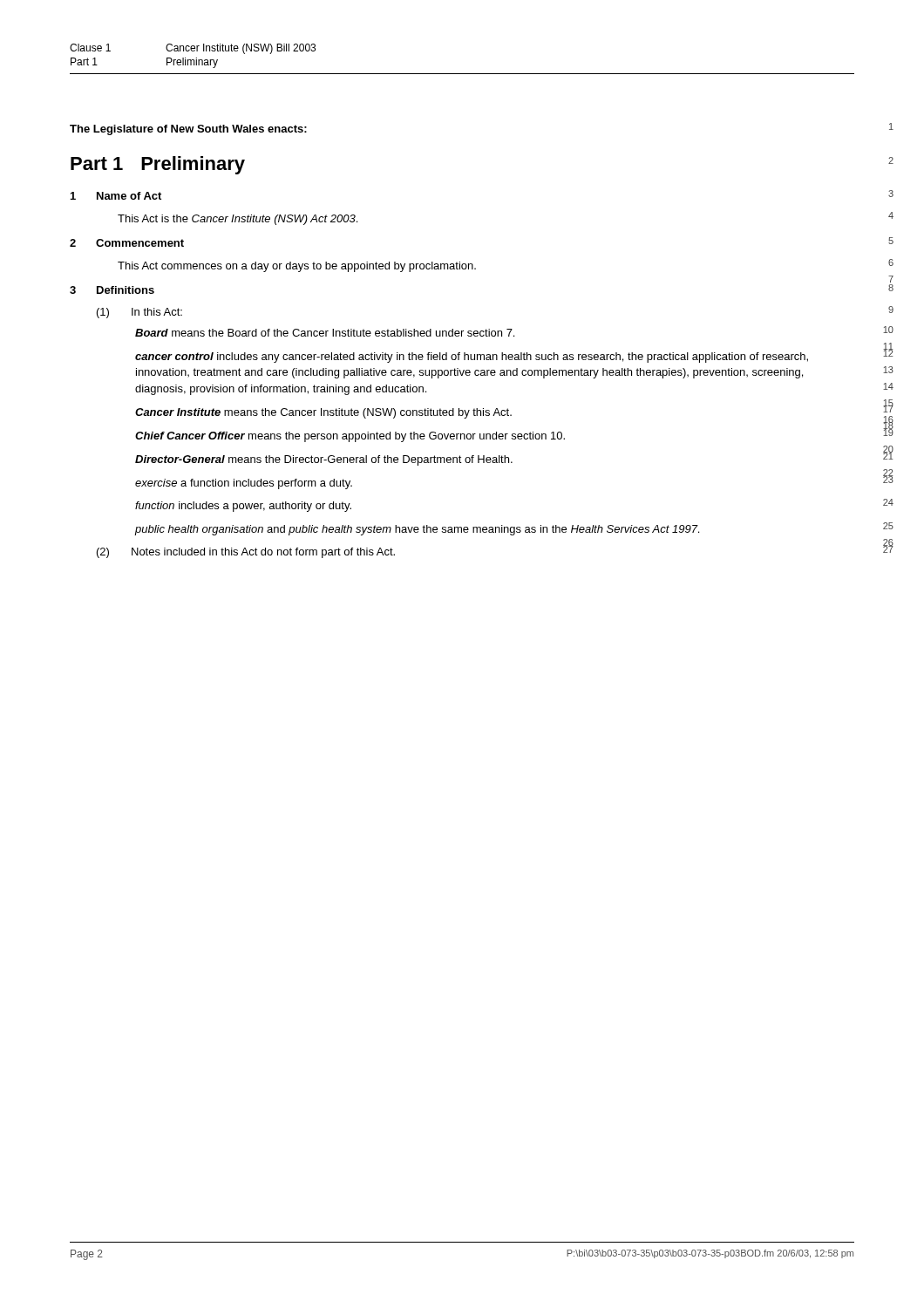
Task: Locate the text block with the text "function includes a"
Action: (243, 507)
